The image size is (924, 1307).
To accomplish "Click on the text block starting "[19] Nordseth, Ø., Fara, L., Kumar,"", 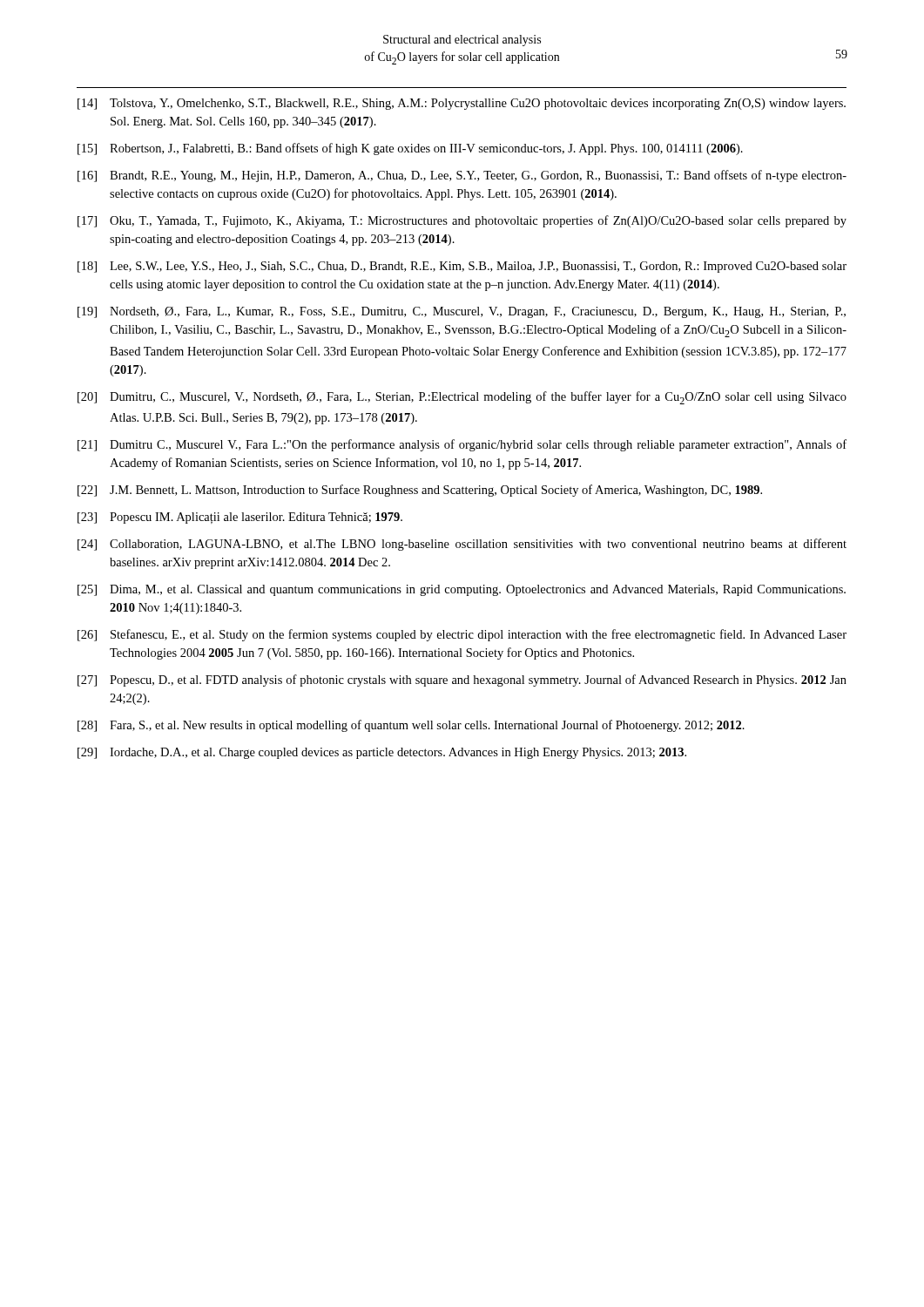I will (462, 341).
